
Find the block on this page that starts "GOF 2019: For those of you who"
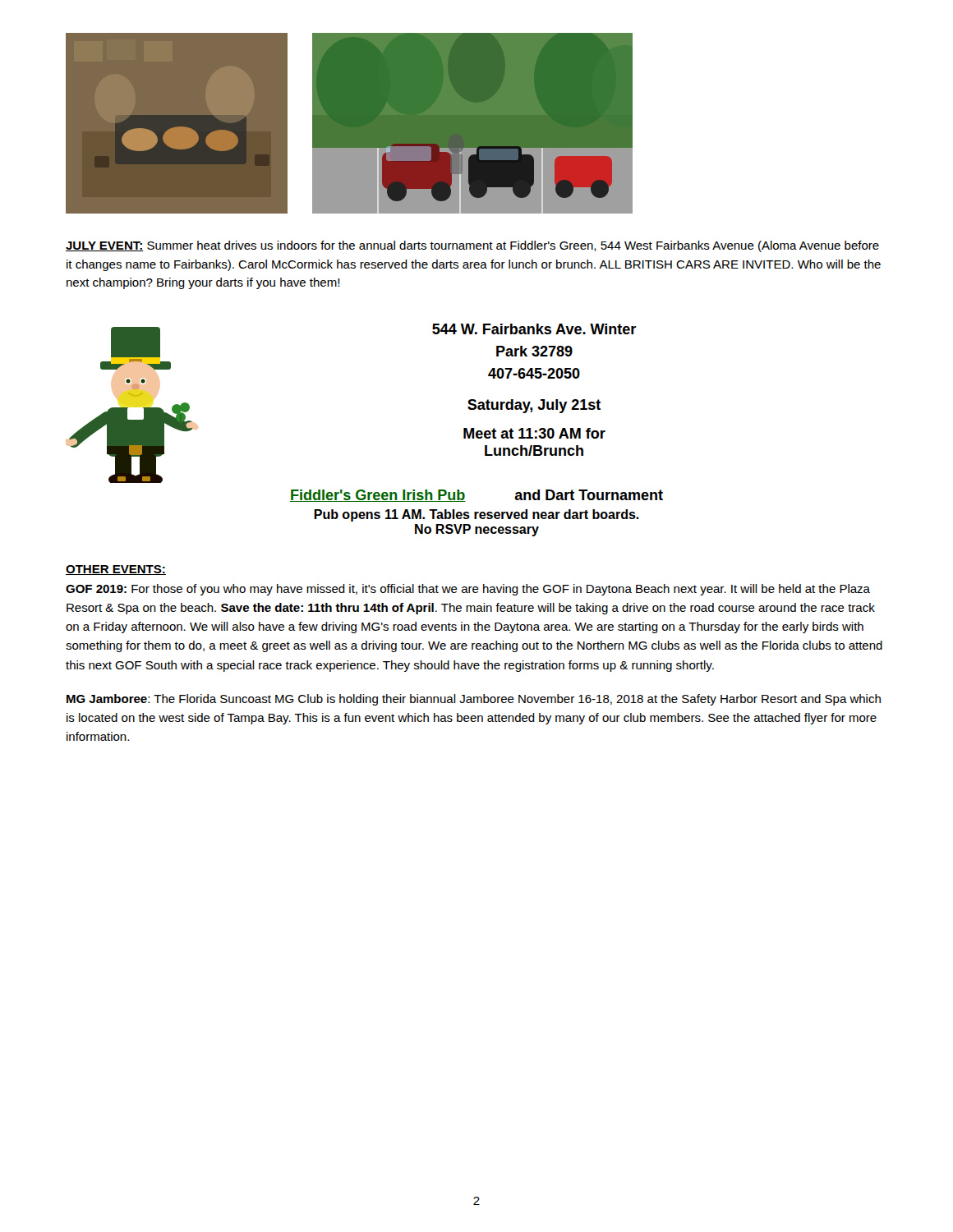[474, 626]
